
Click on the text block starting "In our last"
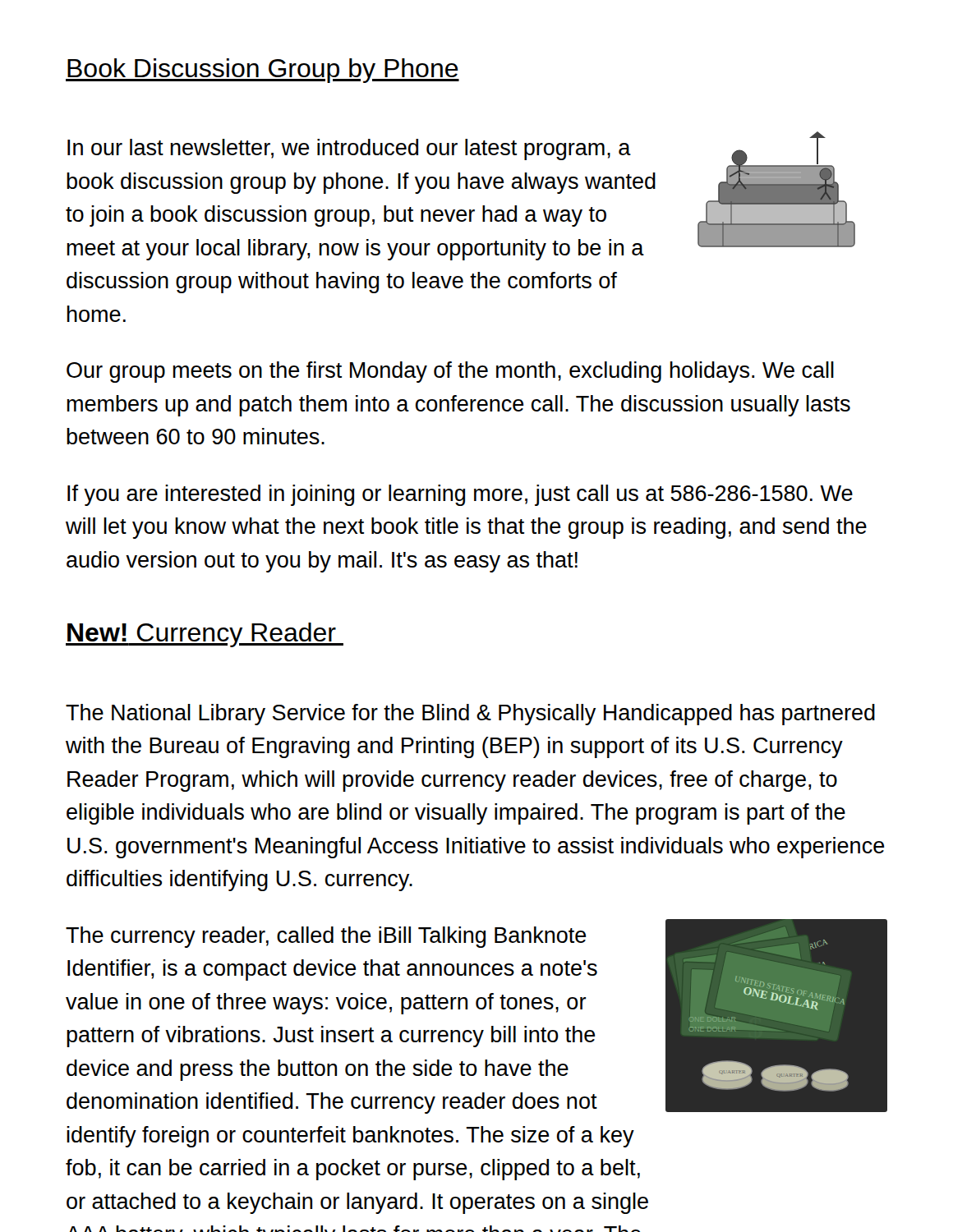coord(361,231)
